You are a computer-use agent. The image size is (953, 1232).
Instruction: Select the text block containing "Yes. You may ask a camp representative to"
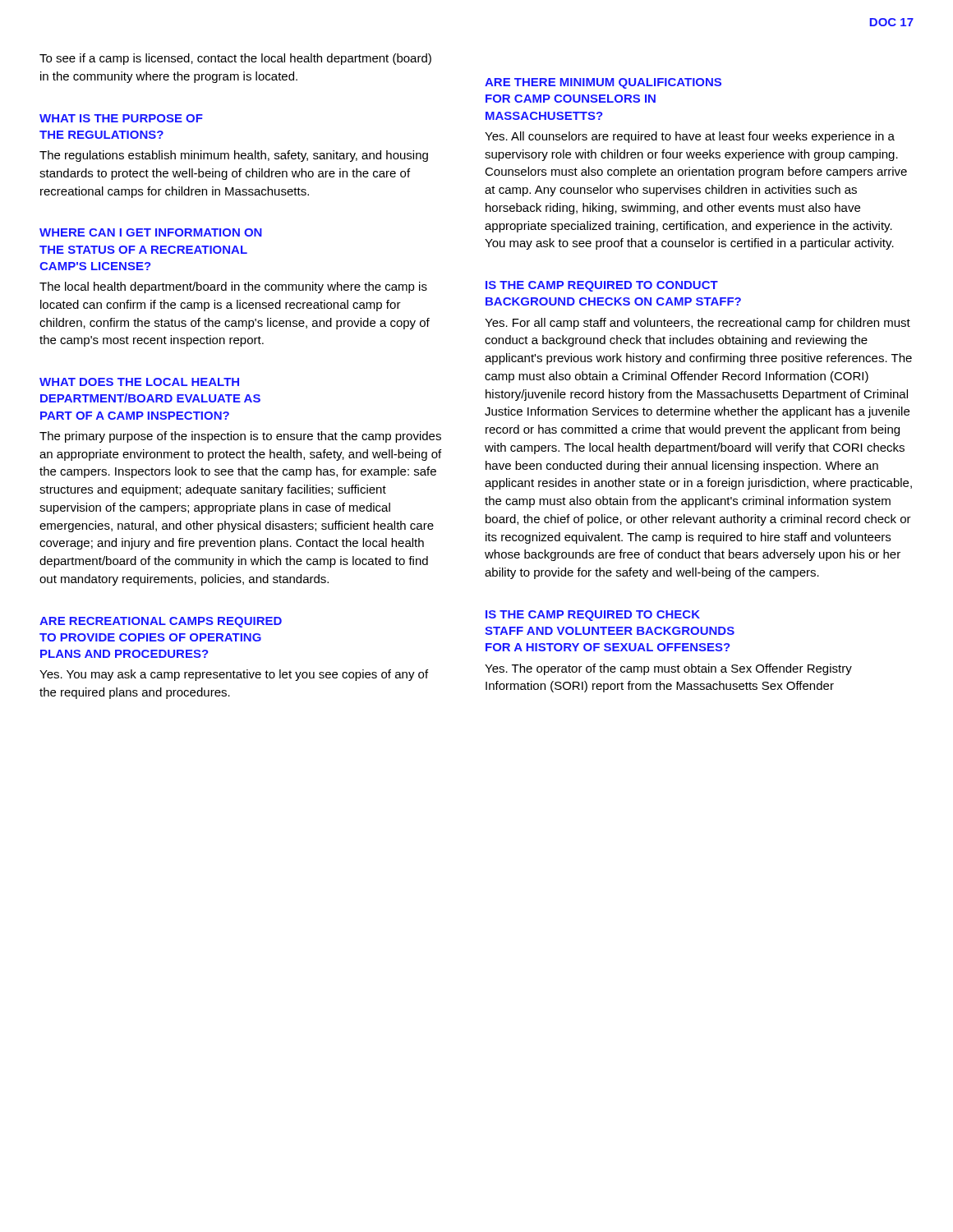[234, 683]
